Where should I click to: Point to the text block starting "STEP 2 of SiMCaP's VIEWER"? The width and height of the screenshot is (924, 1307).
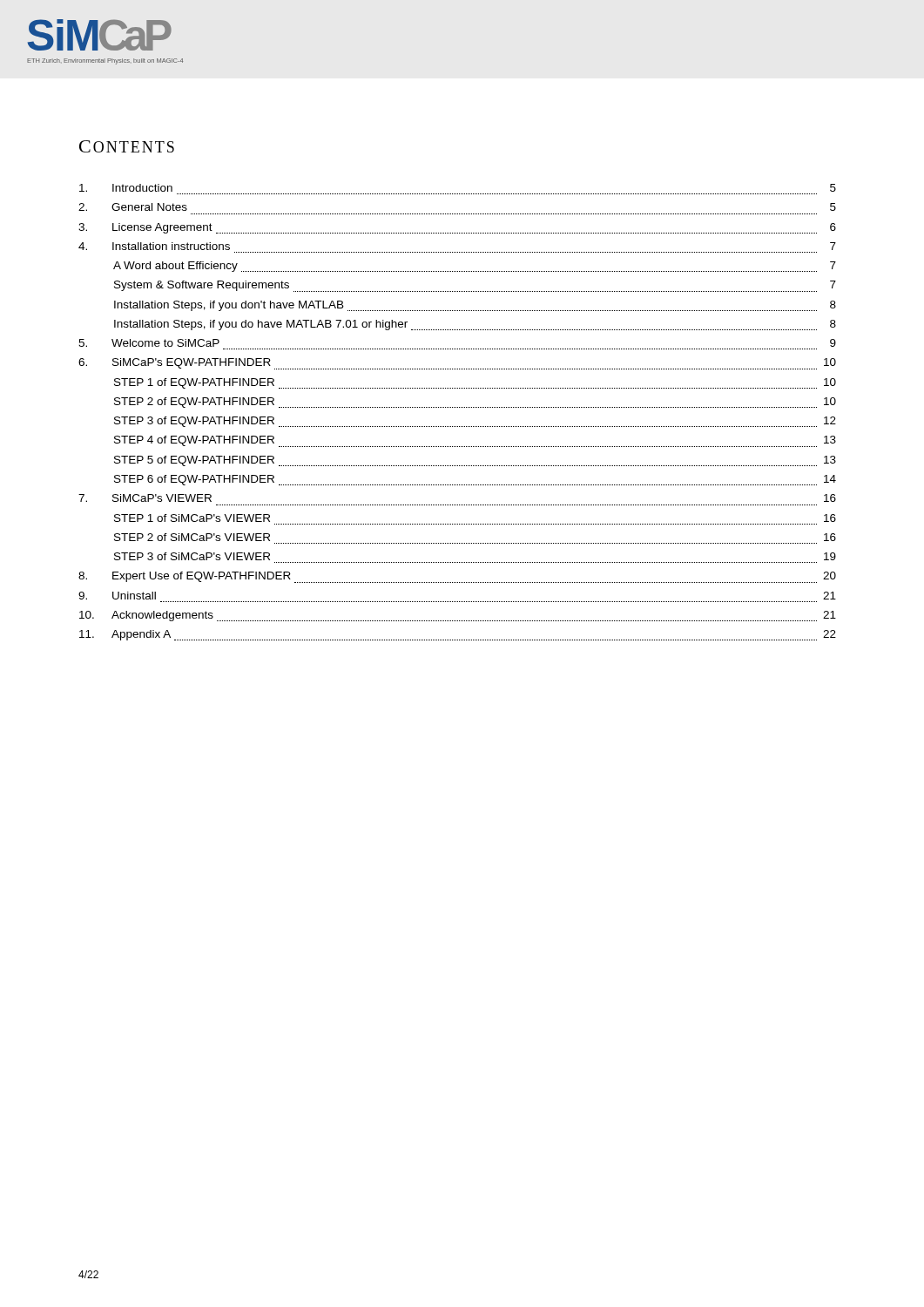pyautogui.click(x=475, y=538)
